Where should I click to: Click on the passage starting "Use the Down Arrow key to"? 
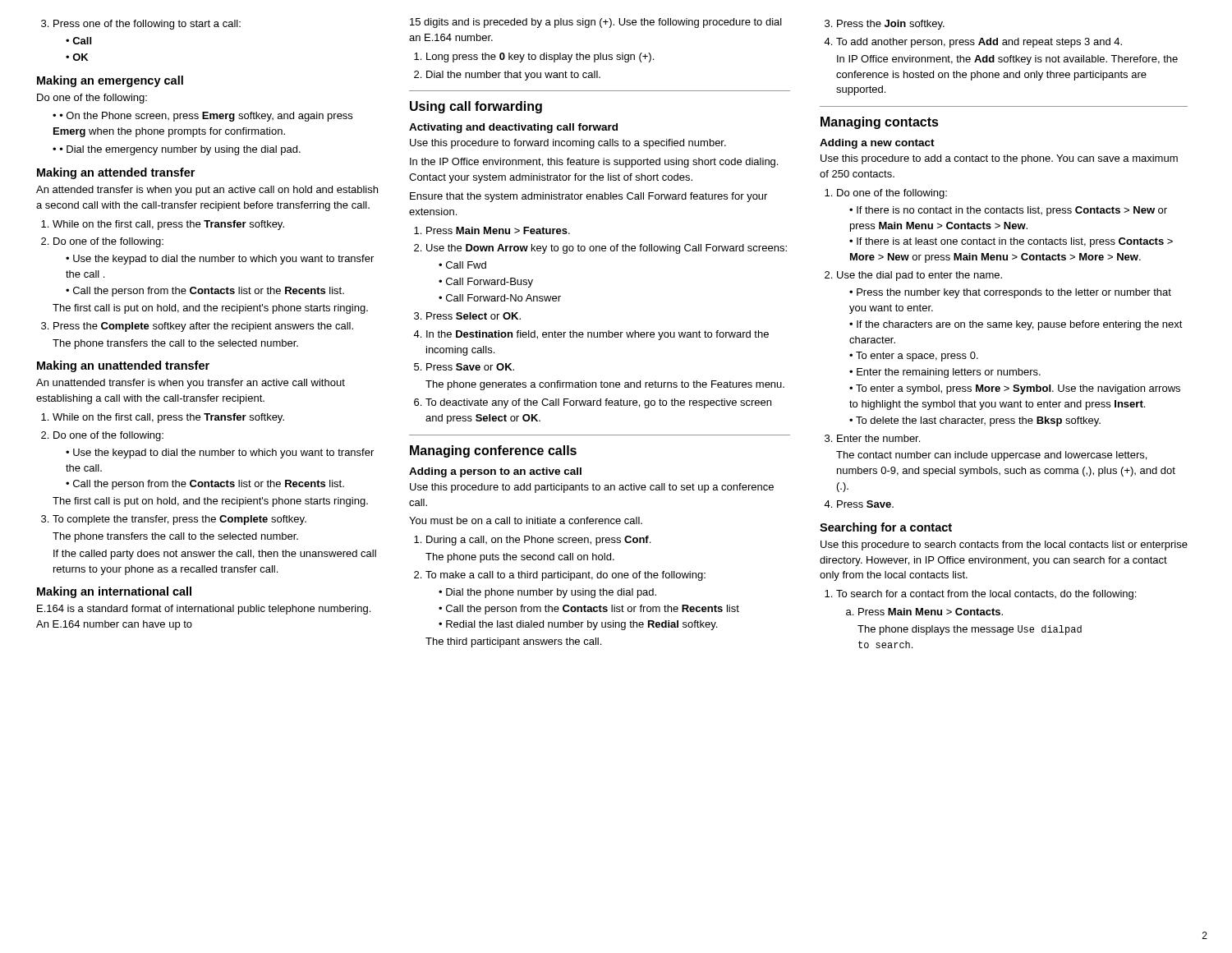pyautogui.click(x=607, y=249)
